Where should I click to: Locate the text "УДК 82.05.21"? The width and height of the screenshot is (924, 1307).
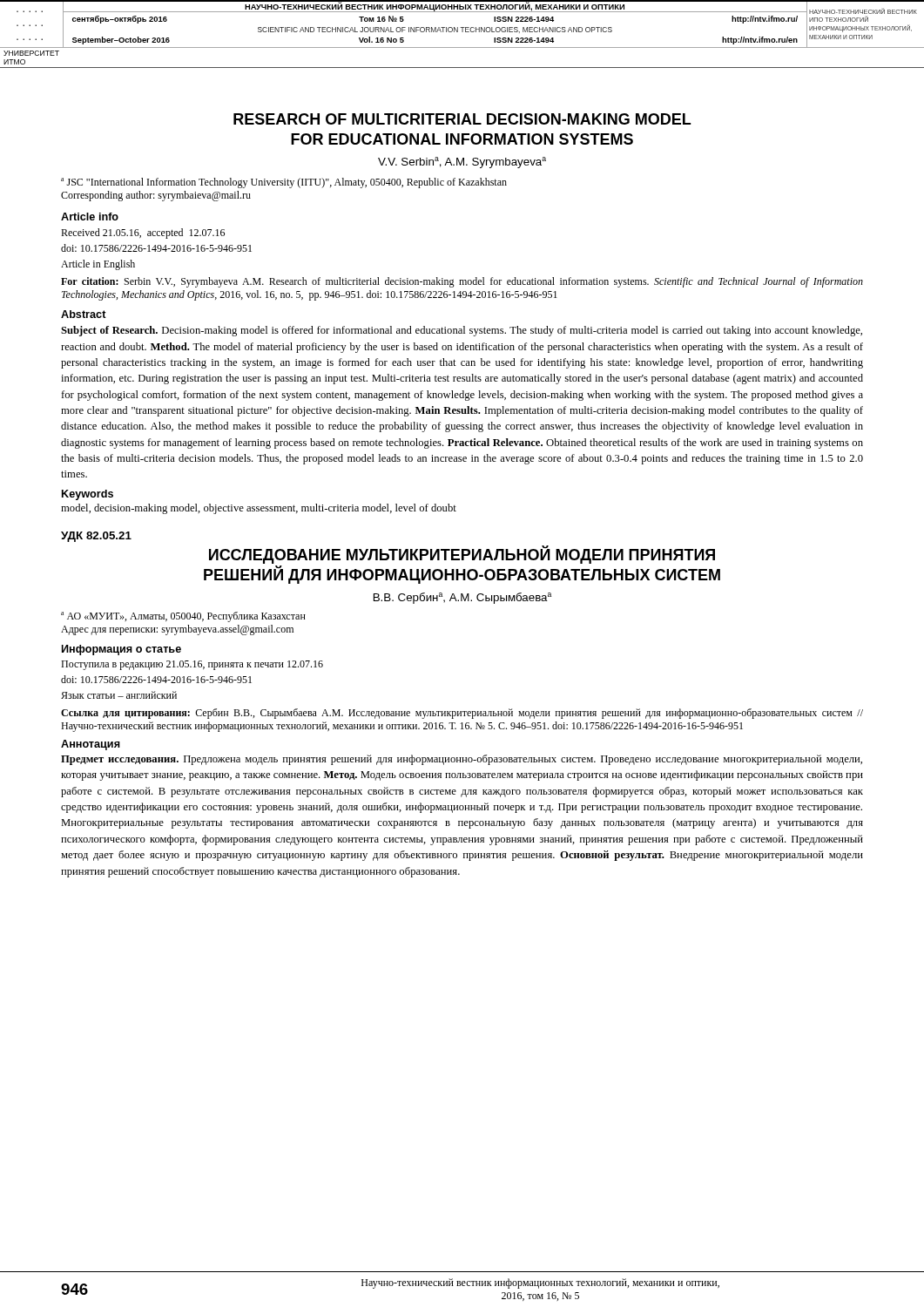coord(96,535)
